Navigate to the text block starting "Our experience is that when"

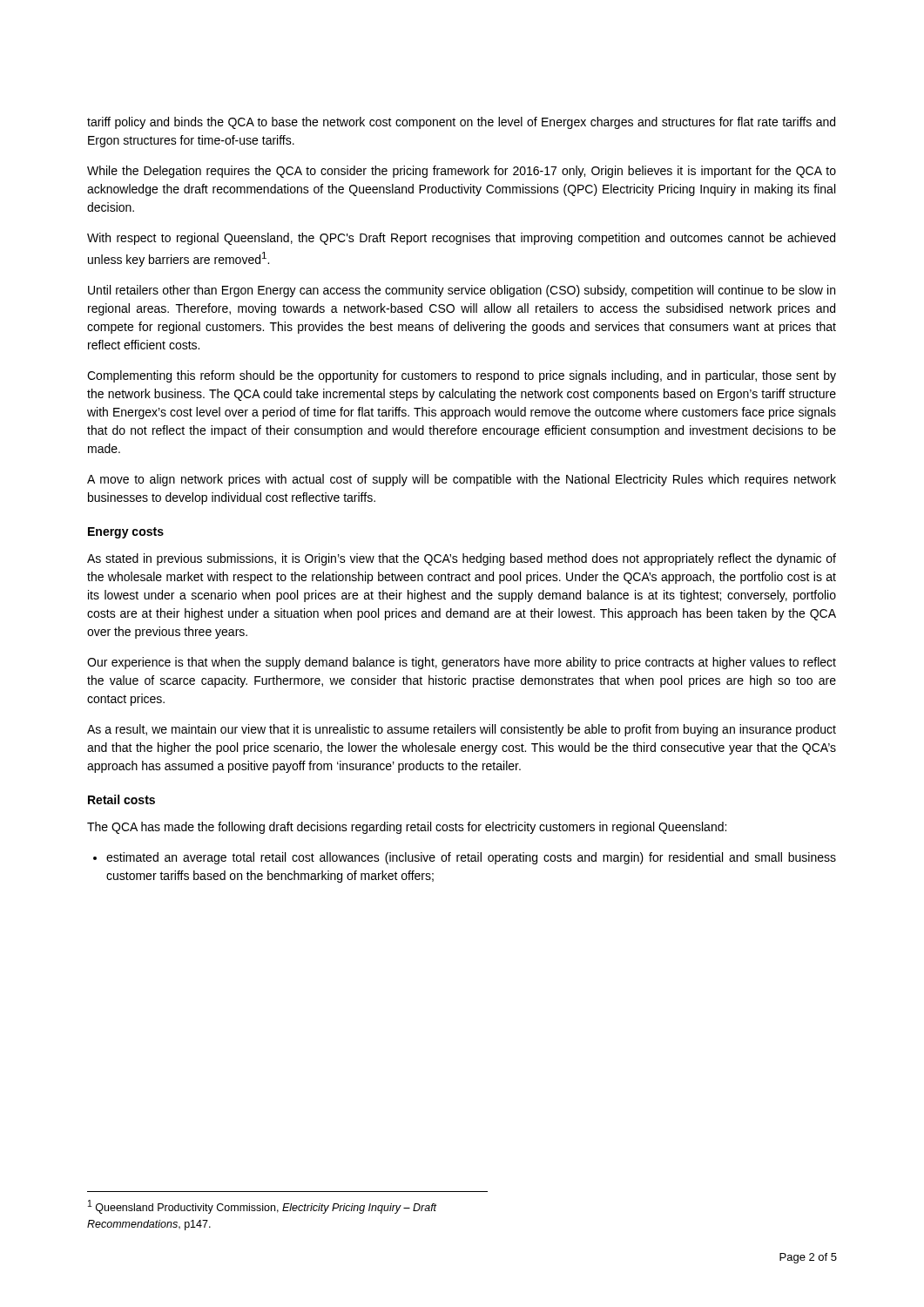pos(462,681)
